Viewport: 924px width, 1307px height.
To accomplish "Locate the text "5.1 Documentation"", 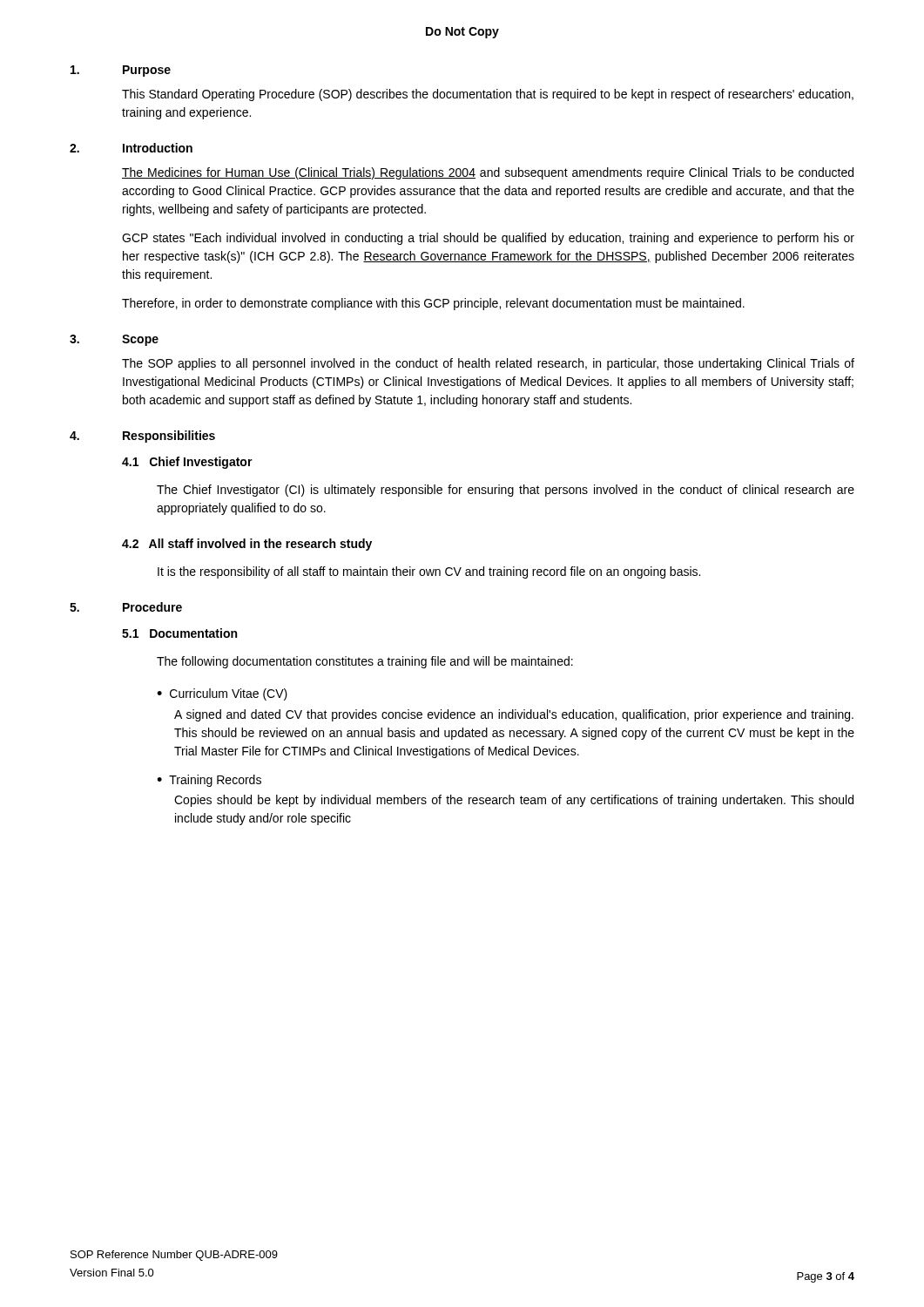I will (x=179, y=633).
